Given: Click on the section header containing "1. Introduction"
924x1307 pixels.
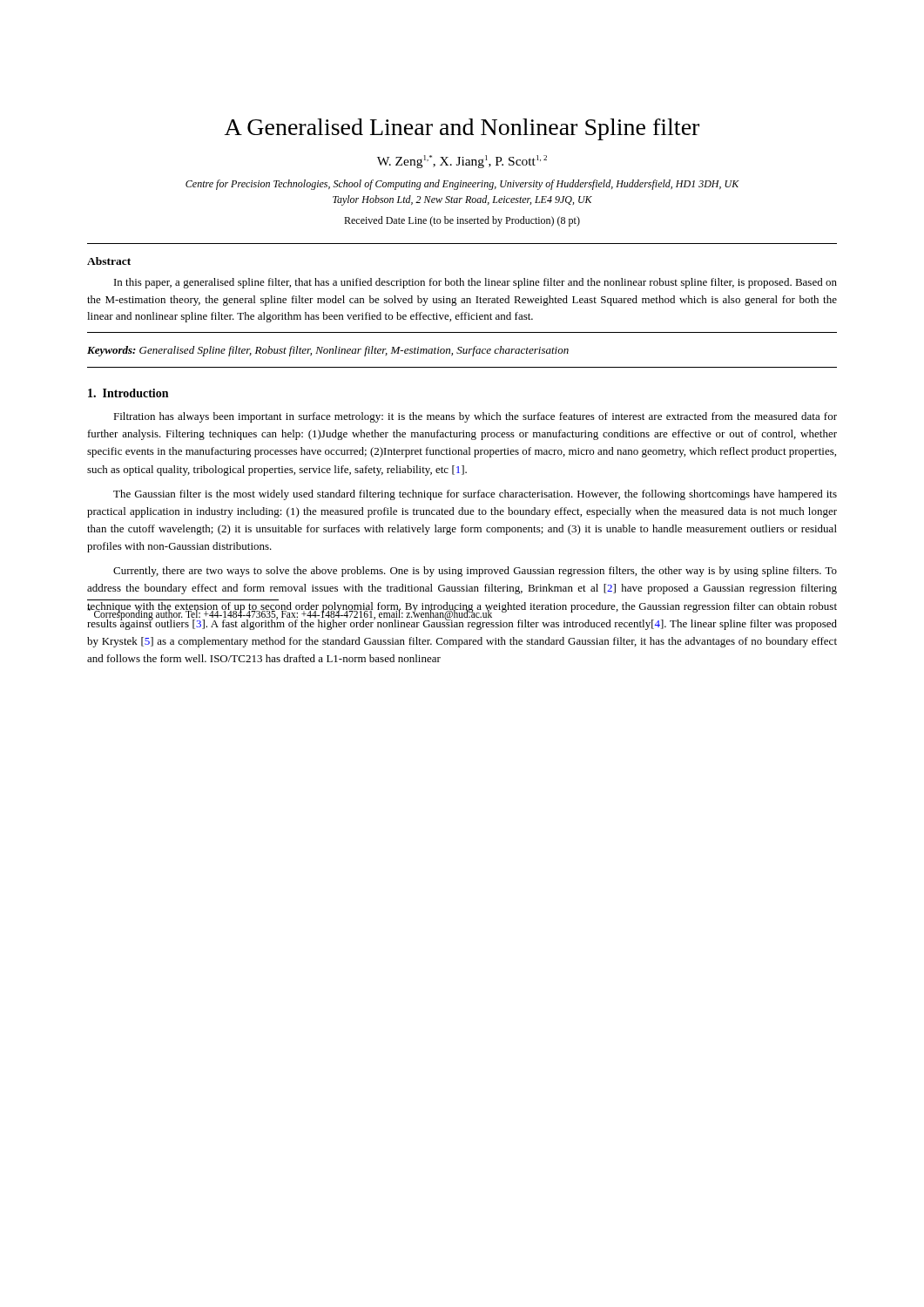Looking at the screenshot, I should tap(128, 394).
